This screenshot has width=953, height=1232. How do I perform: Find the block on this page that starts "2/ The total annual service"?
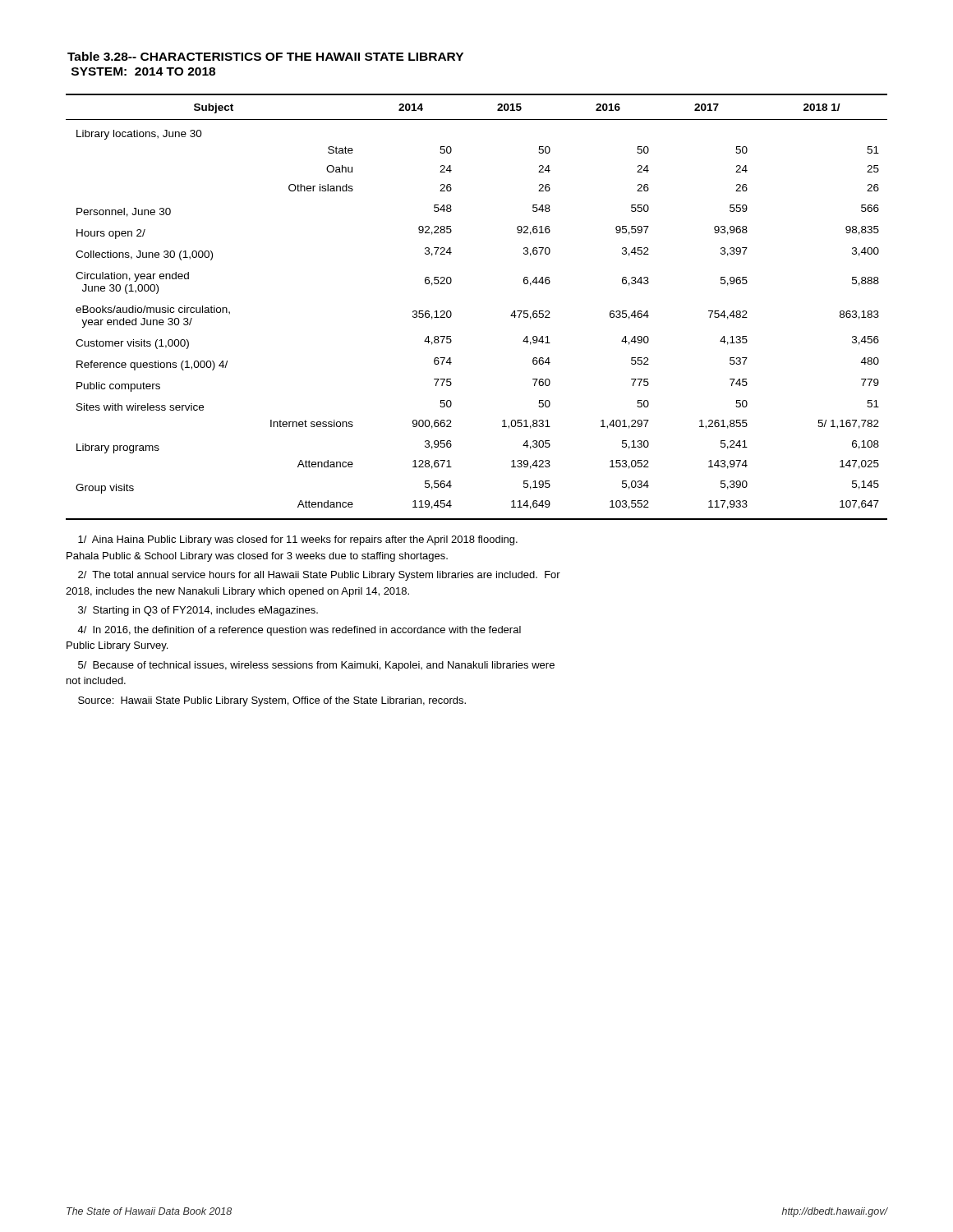(313, 582)
